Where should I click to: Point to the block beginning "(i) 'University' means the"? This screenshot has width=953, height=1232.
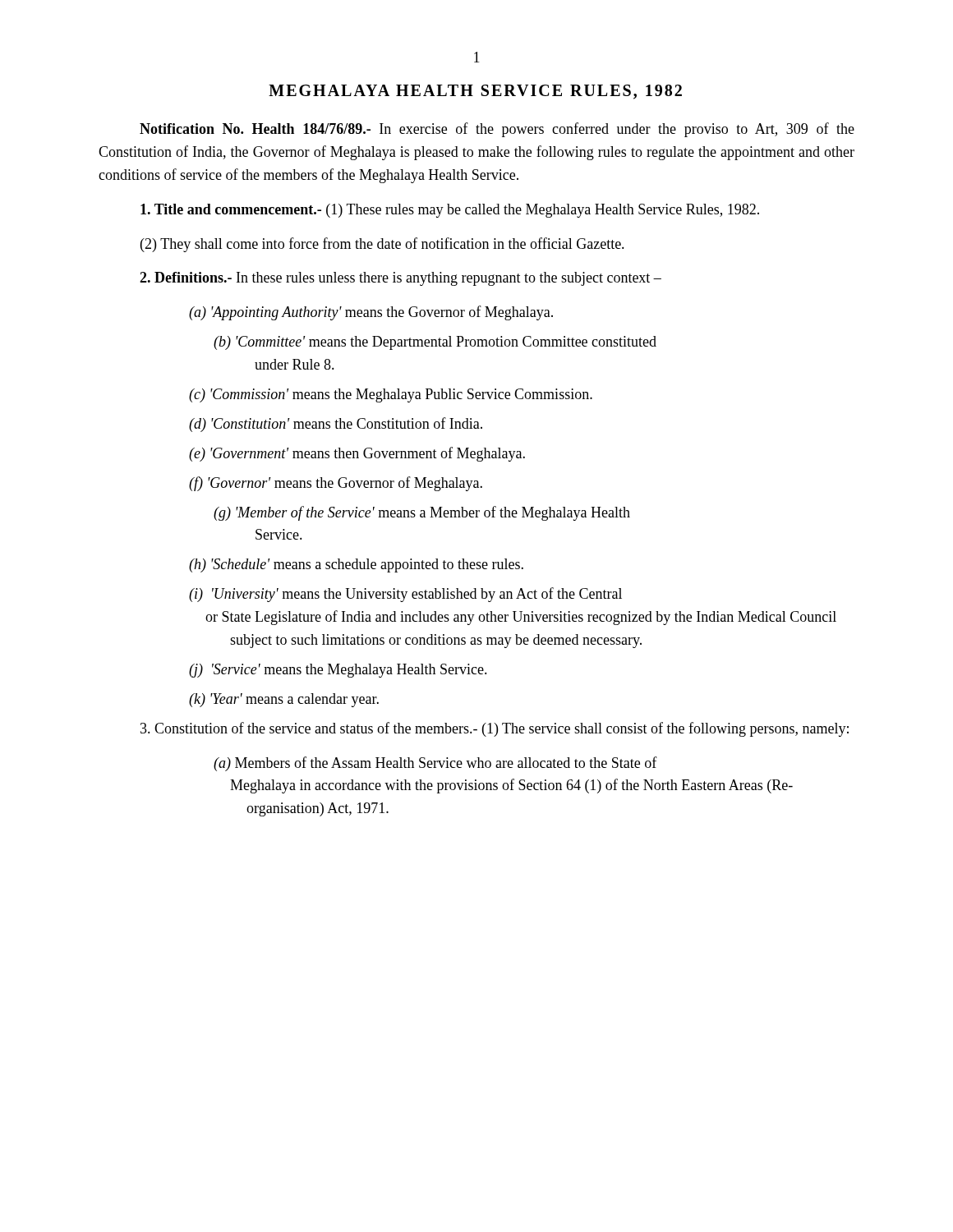pyautogui.click(x=522, y=619)
